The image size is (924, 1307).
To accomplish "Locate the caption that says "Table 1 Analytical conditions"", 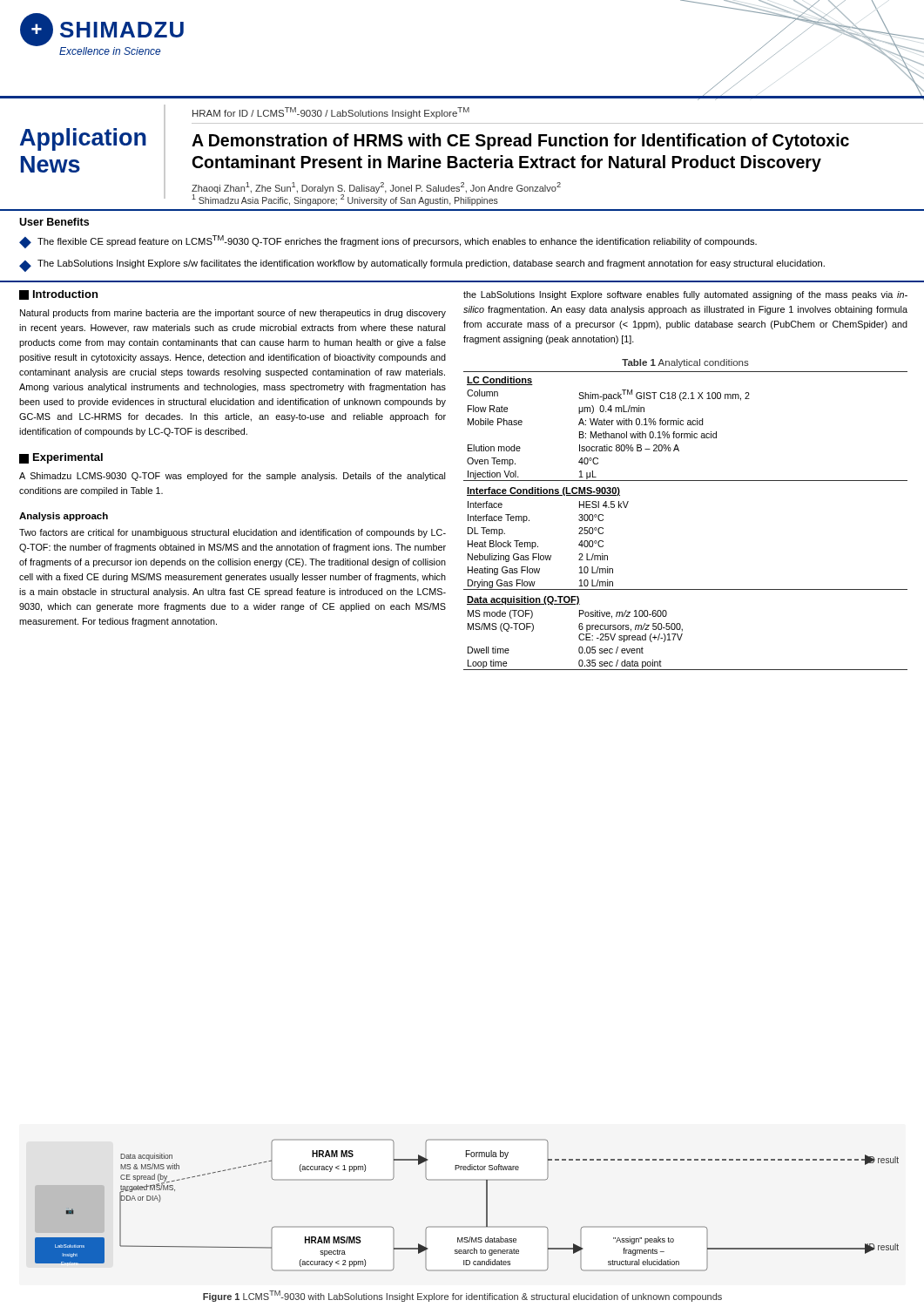I will click(x=685, y=362).
